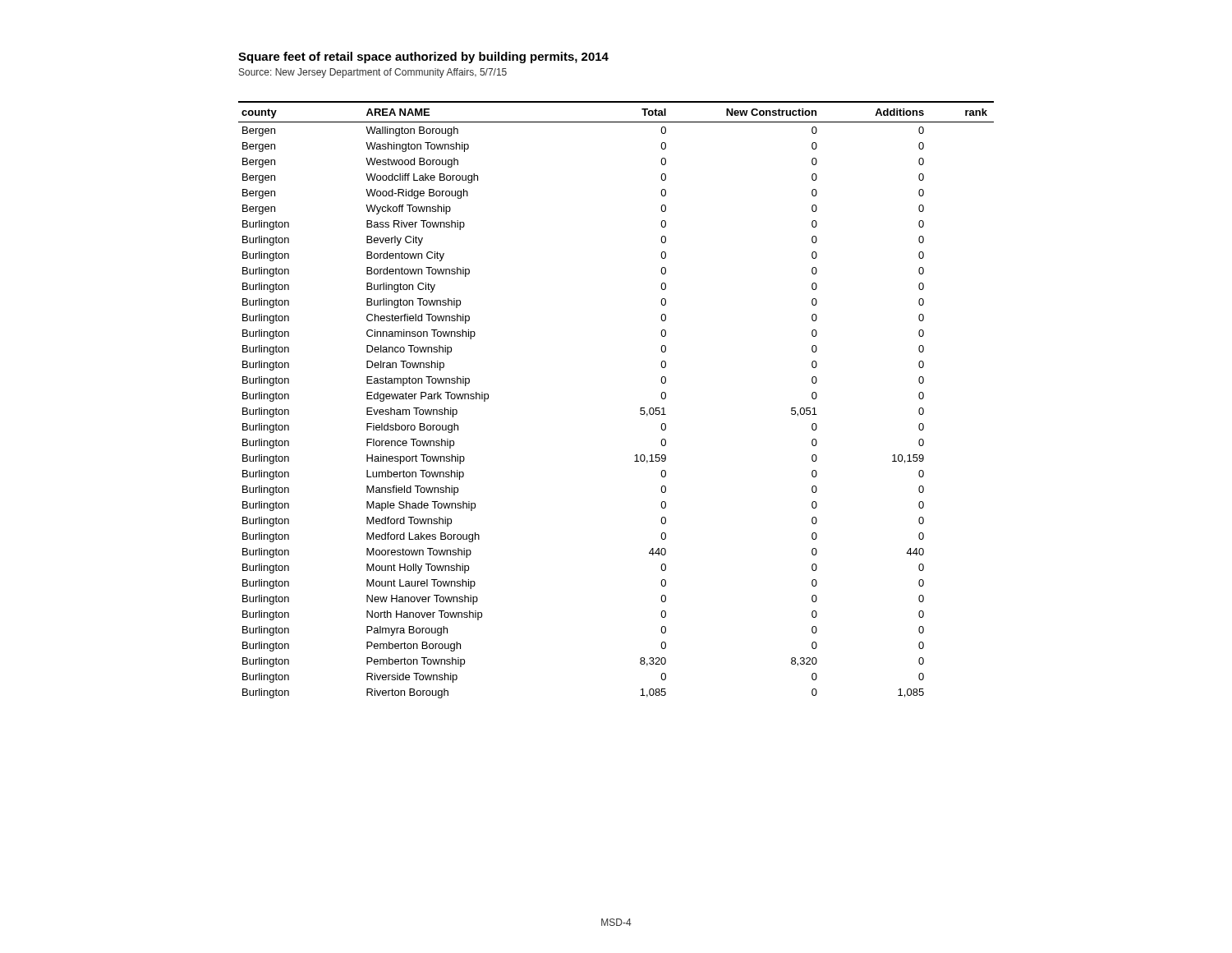The height and width of the screenshot is (953, 1232).
Task: Point to the text starting "Source: New Jersey"
Action: point(373,72)
